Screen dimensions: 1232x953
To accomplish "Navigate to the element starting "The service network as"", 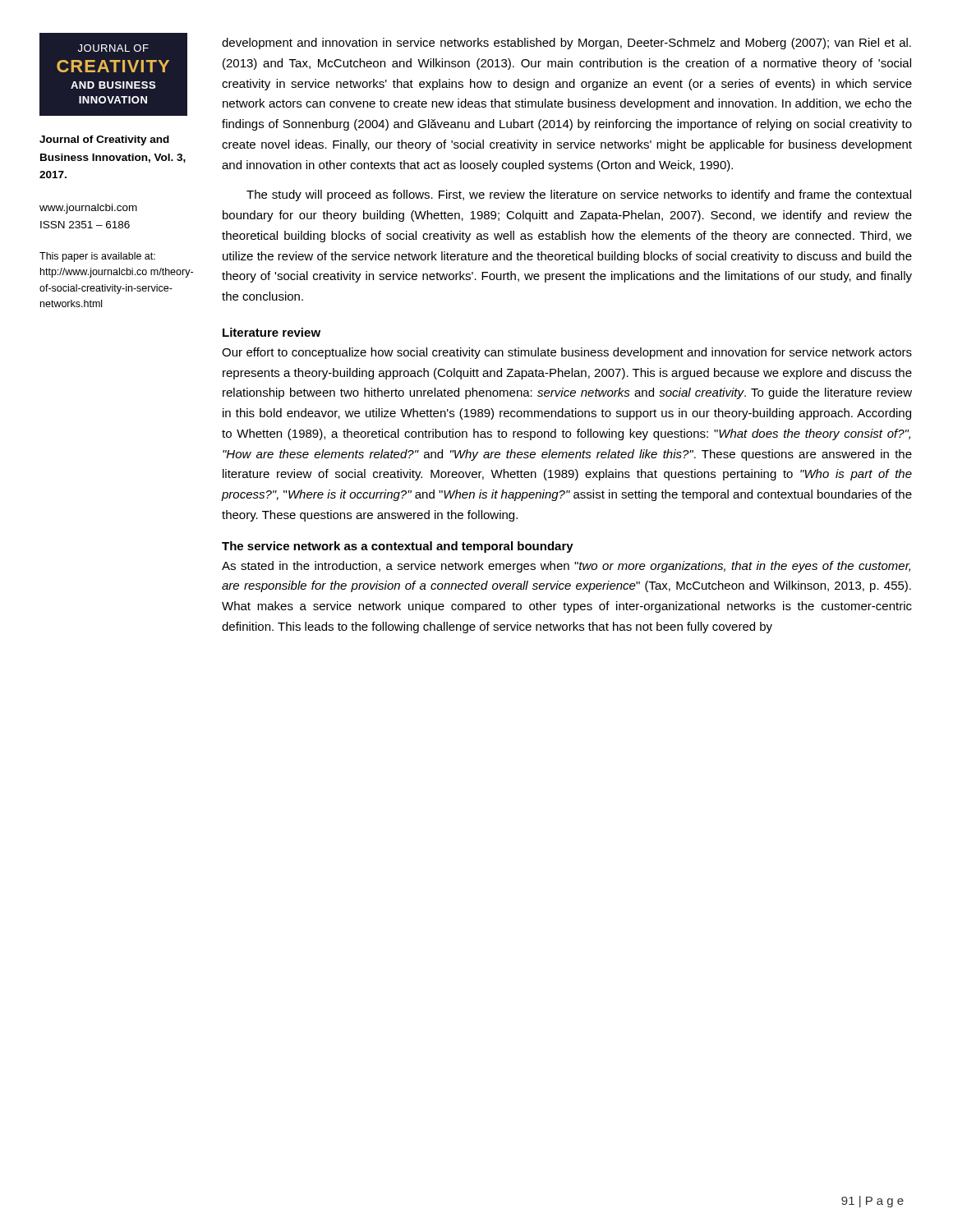I will point(397,545).
